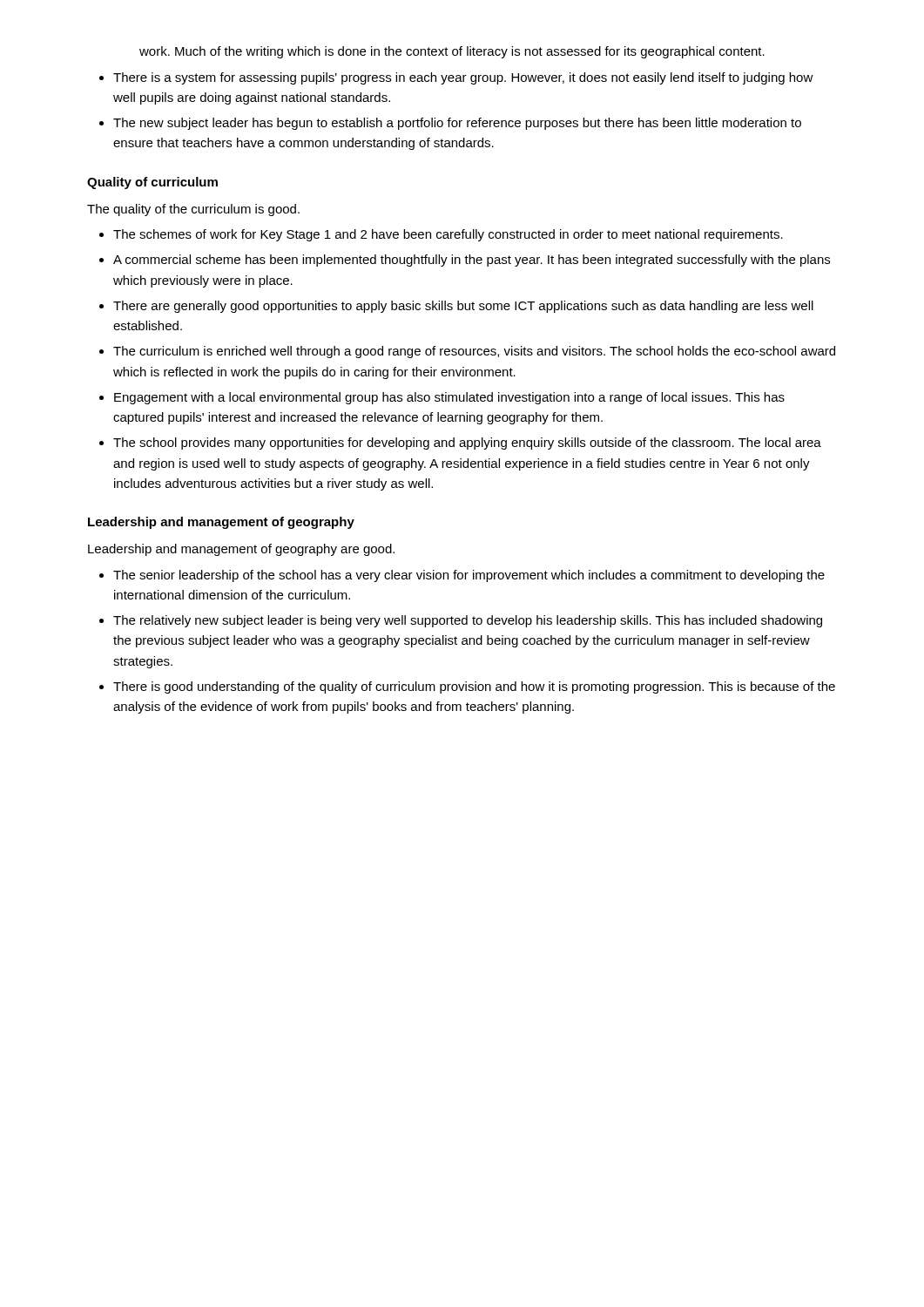Locate the list item that says "There is good understanding of the quality of"
The image size is (924, 1307).
point(474,696)
